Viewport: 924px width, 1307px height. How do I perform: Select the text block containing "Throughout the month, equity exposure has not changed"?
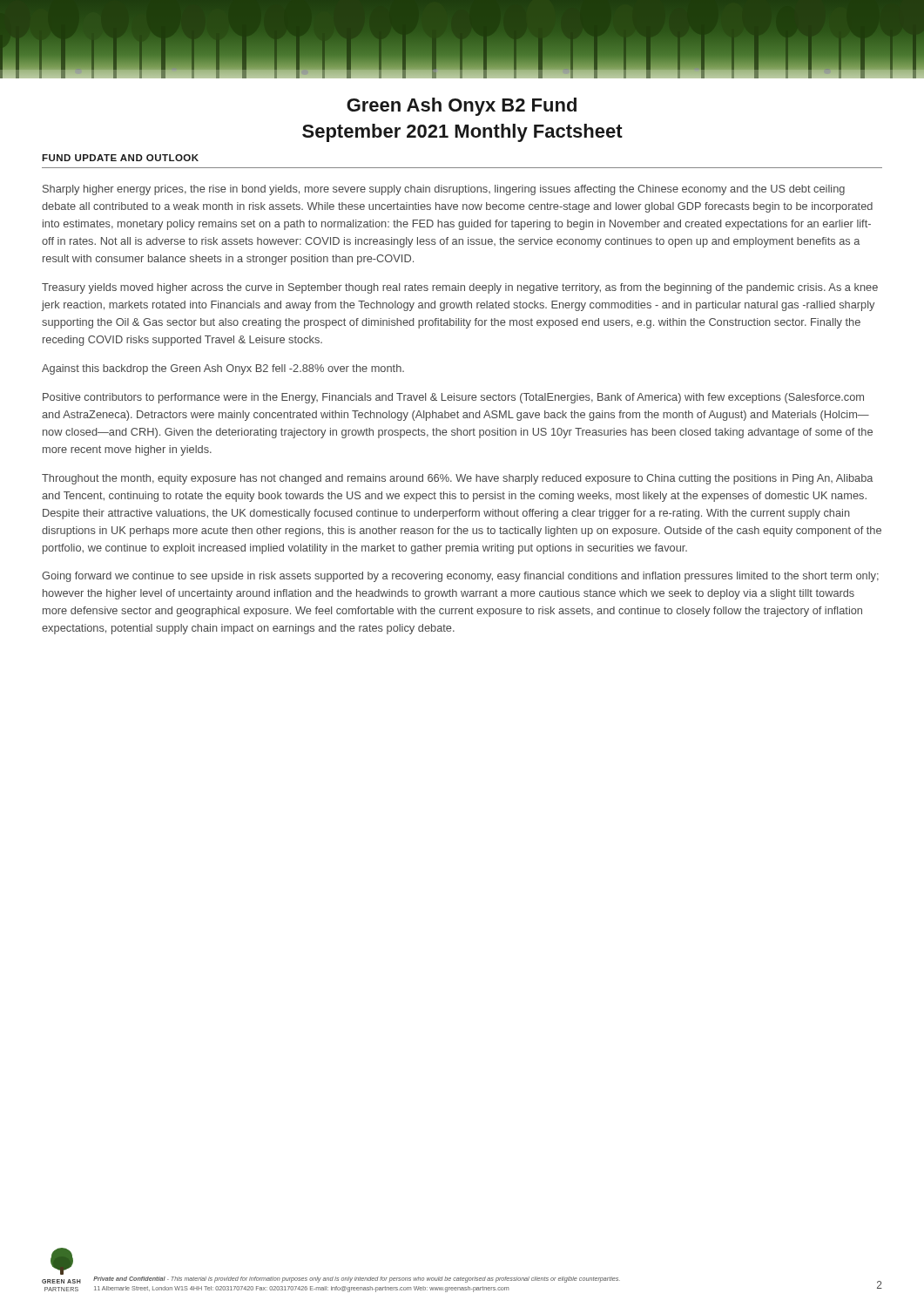(x=462, y=512)
